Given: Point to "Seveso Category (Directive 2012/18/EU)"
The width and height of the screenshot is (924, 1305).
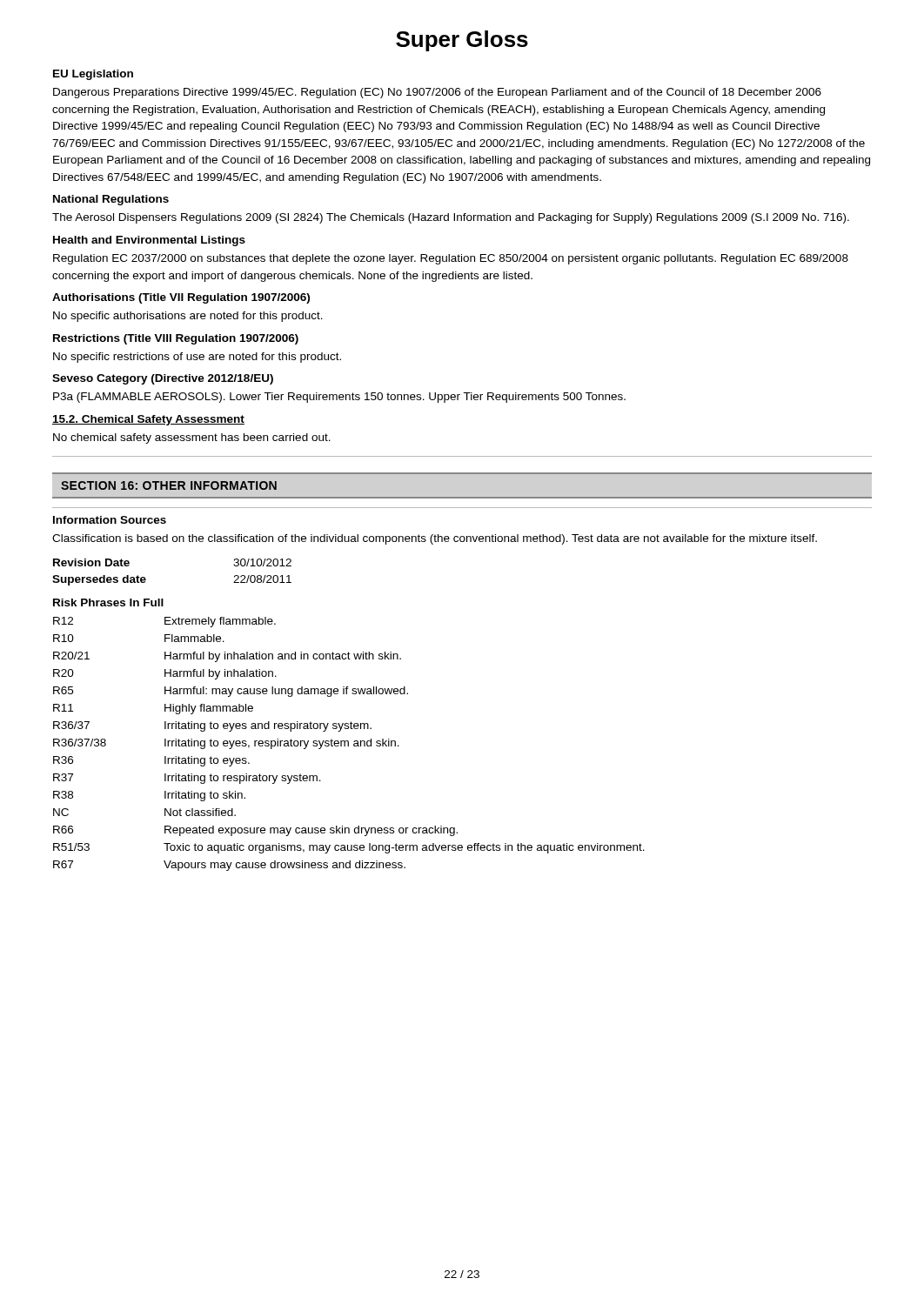Looking at the screenshot, I should pos(163,378).
